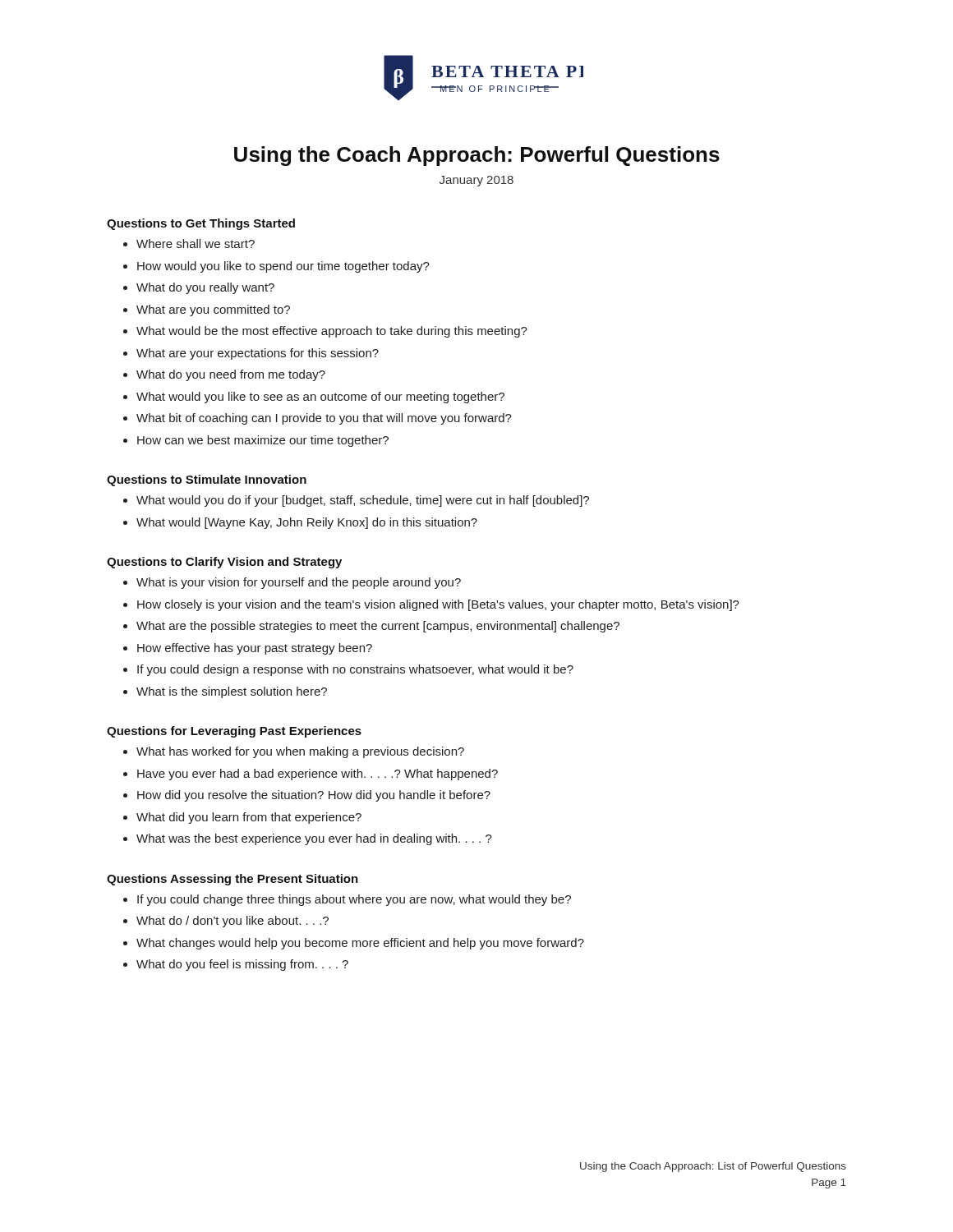Point to "January 2018"

476,179
